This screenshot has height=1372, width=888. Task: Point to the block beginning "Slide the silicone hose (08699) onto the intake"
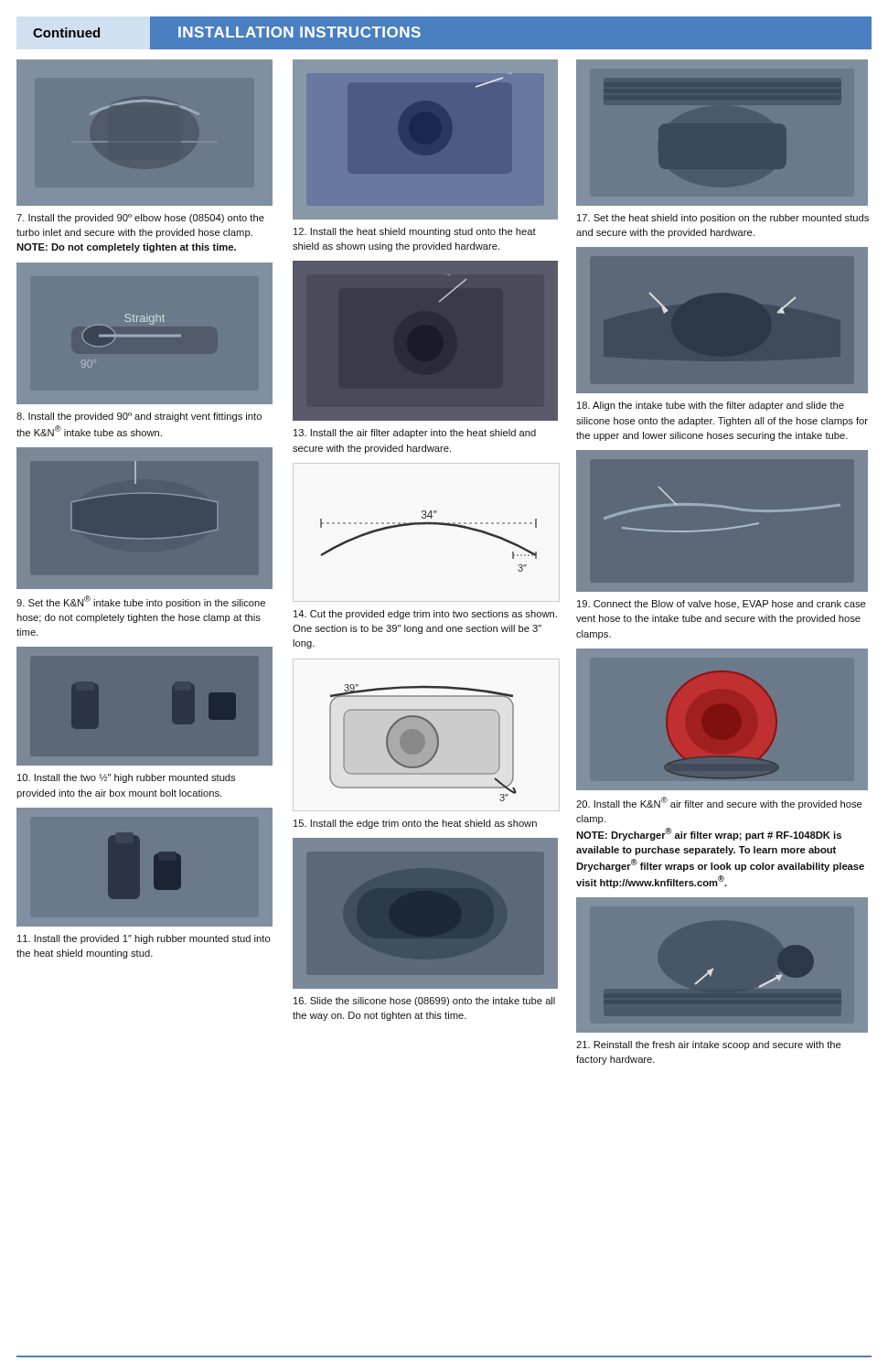[424, 1008]
